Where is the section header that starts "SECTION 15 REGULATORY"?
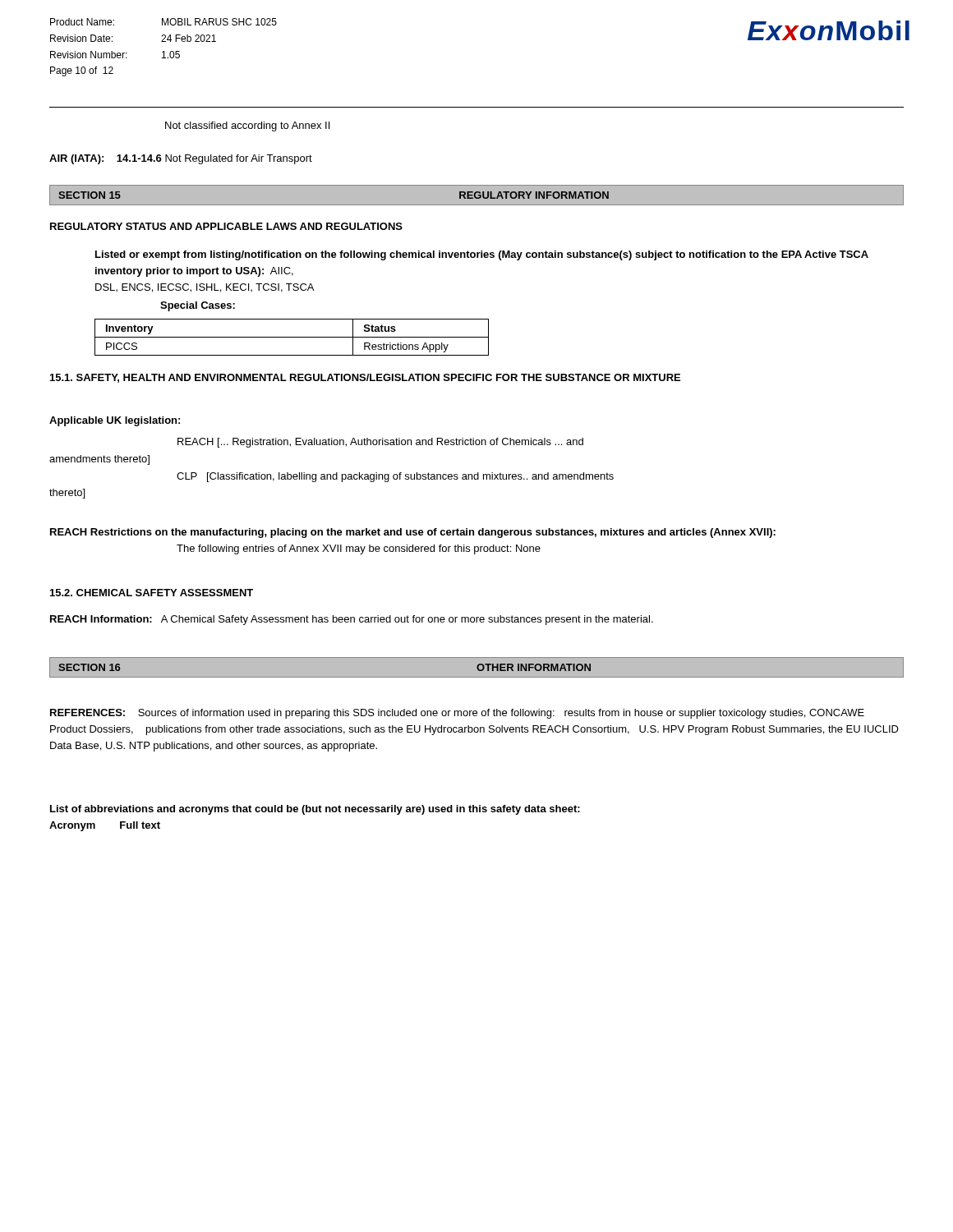Image resolution: width=953 pixels, height=1232 pixels. click(x=476, y=195)
